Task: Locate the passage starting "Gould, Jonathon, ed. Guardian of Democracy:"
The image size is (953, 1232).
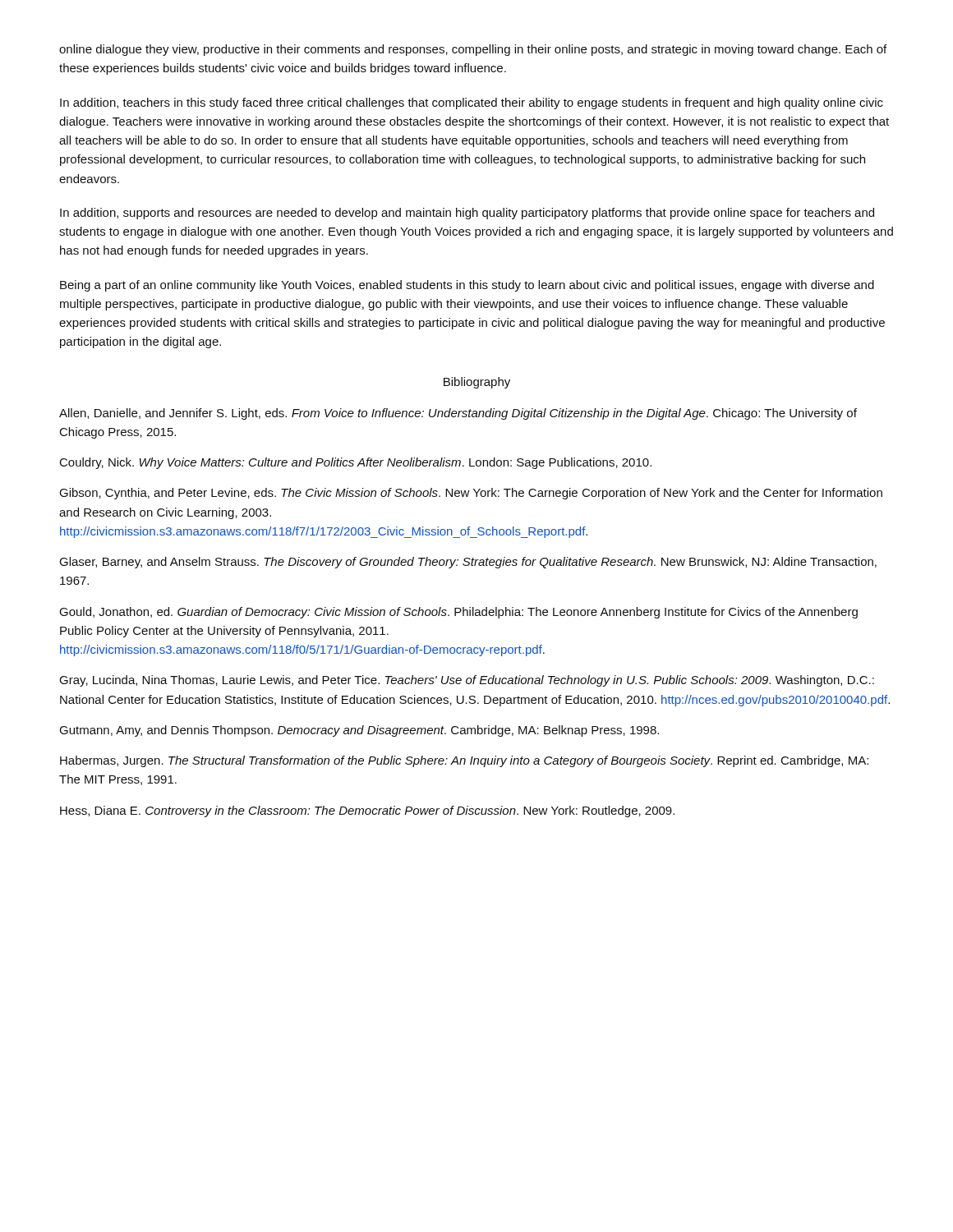Action: [458, 613]
